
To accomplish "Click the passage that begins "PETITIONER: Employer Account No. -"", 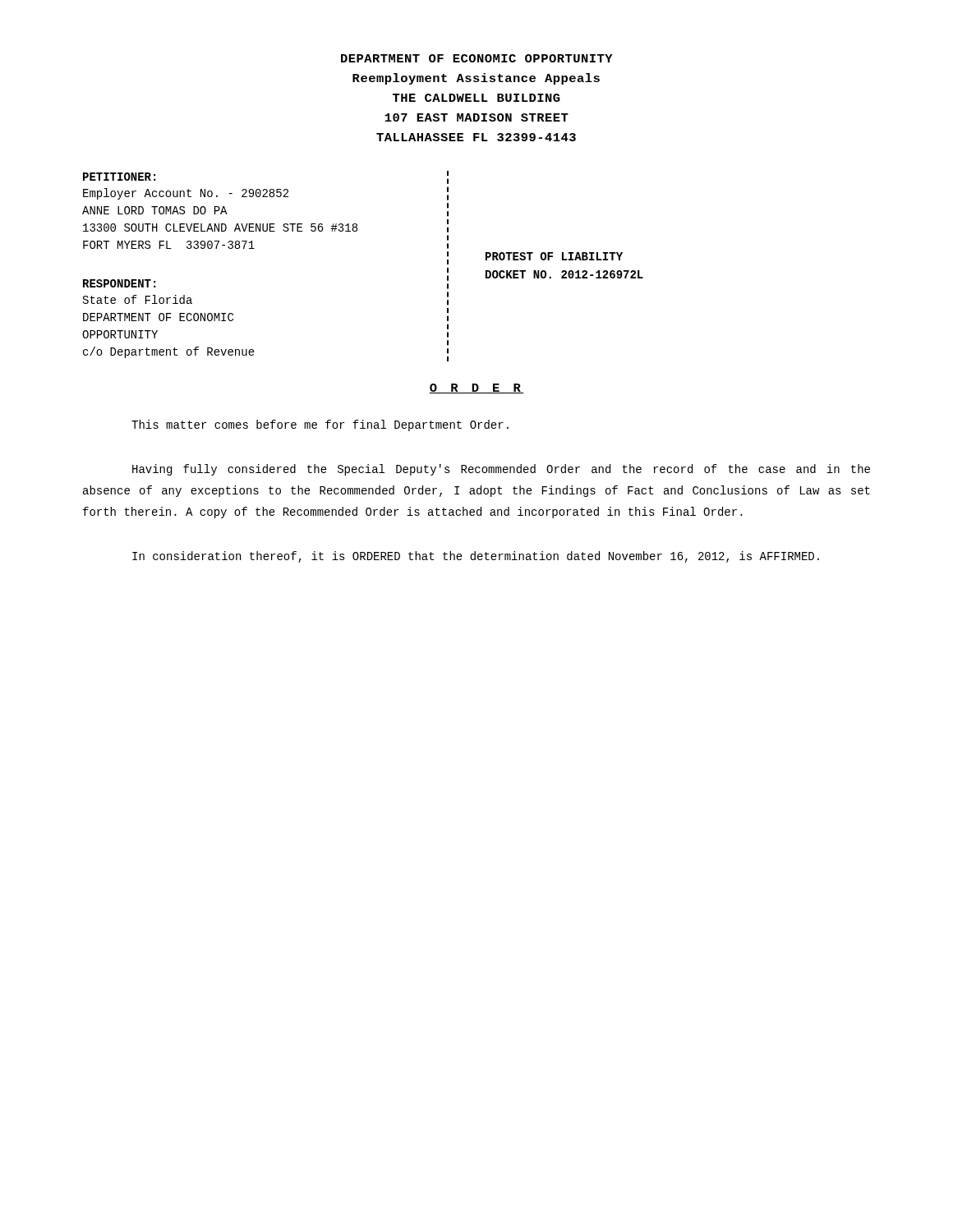I will click(x=259, y=213).
